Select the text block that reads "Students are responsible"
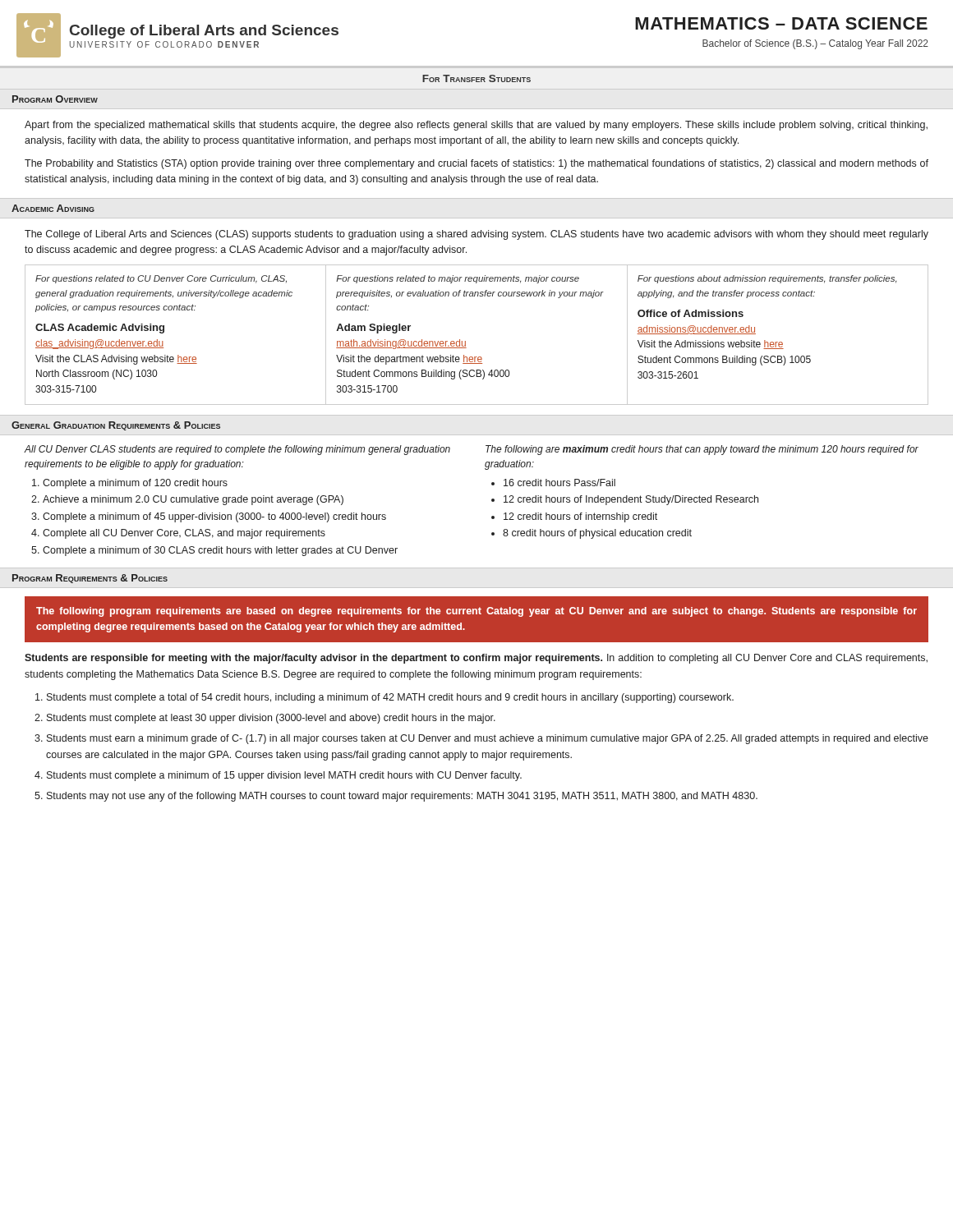The image size is (953, 1232). [476, 666]
